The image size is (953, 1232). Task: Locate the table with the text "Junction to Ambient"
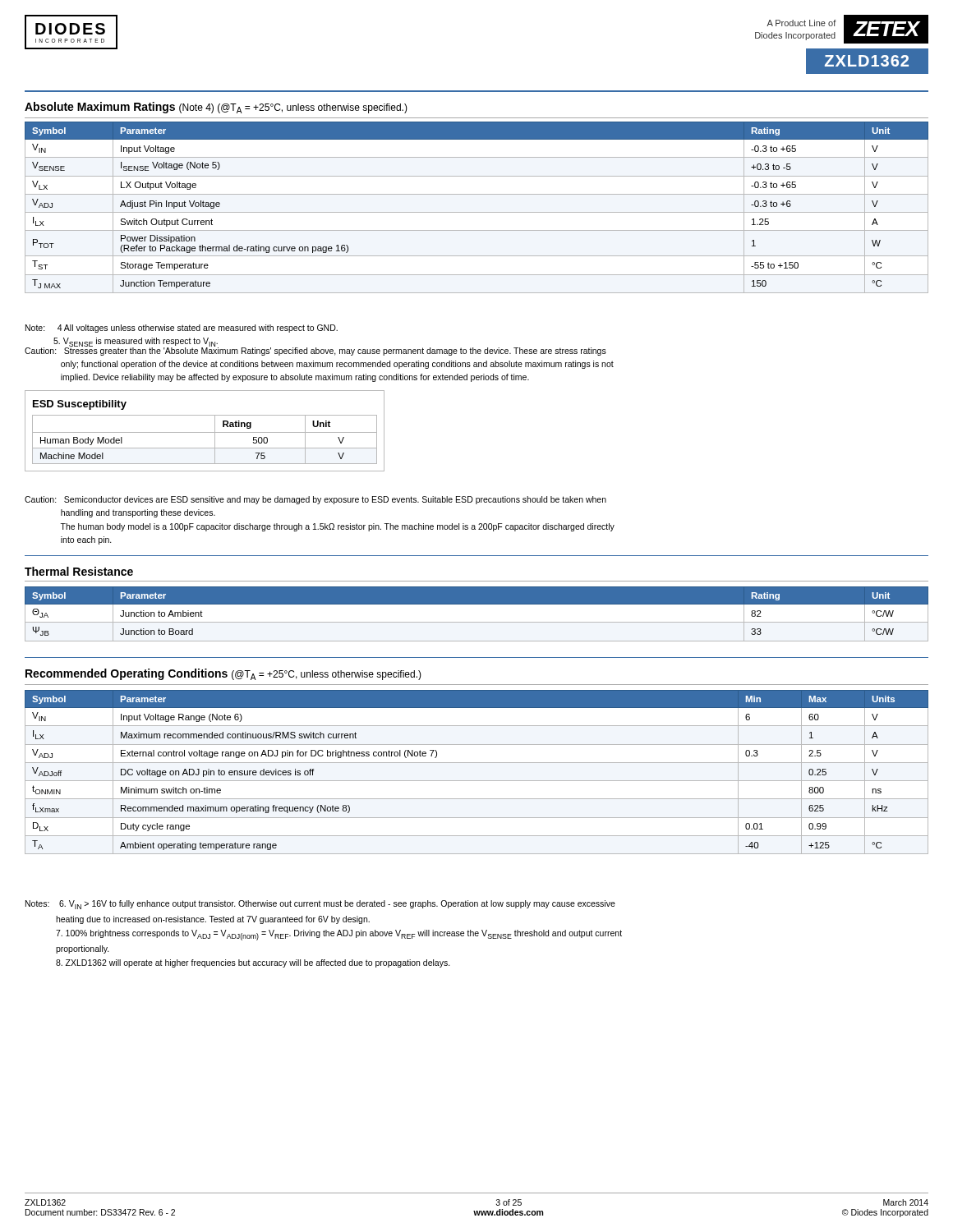pyautogui.click(x=476, y=614)
